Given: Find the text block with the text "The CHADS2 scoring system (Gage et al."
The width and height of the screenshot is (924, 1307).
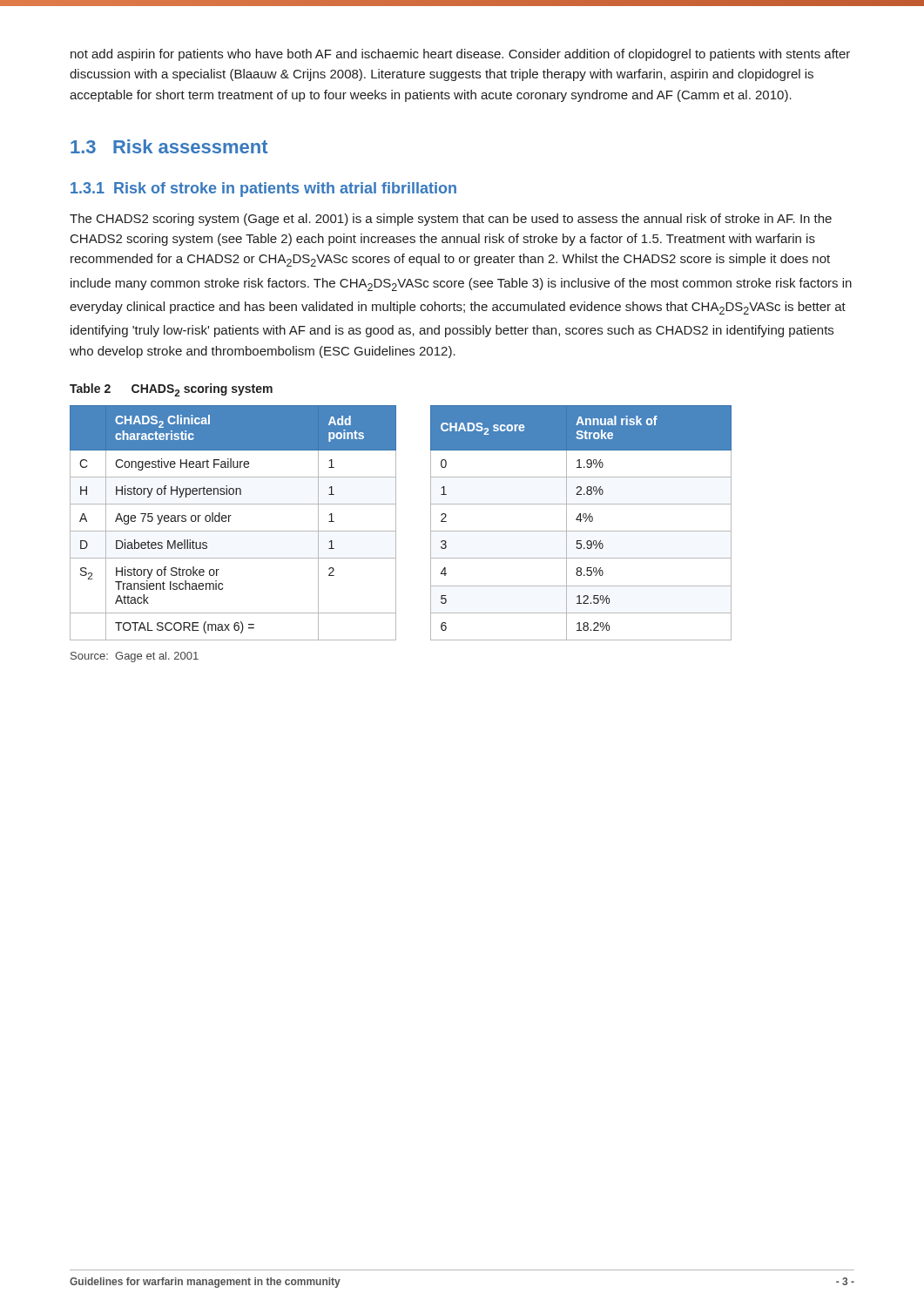Looking at the screenshot, I should pos(461,284).
